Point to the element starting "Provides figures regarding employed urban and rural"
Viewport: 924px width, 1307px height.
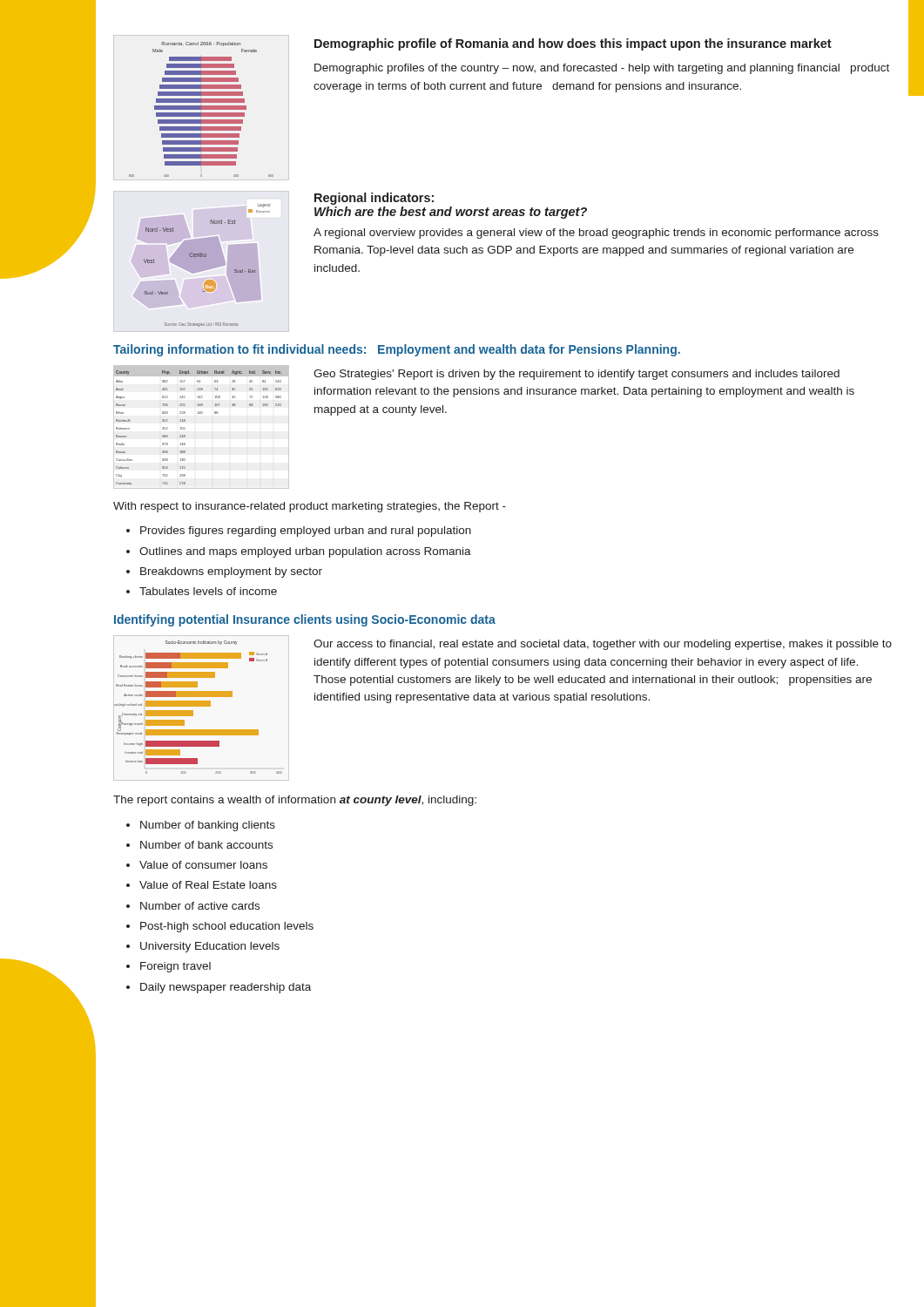coord(305,530)
